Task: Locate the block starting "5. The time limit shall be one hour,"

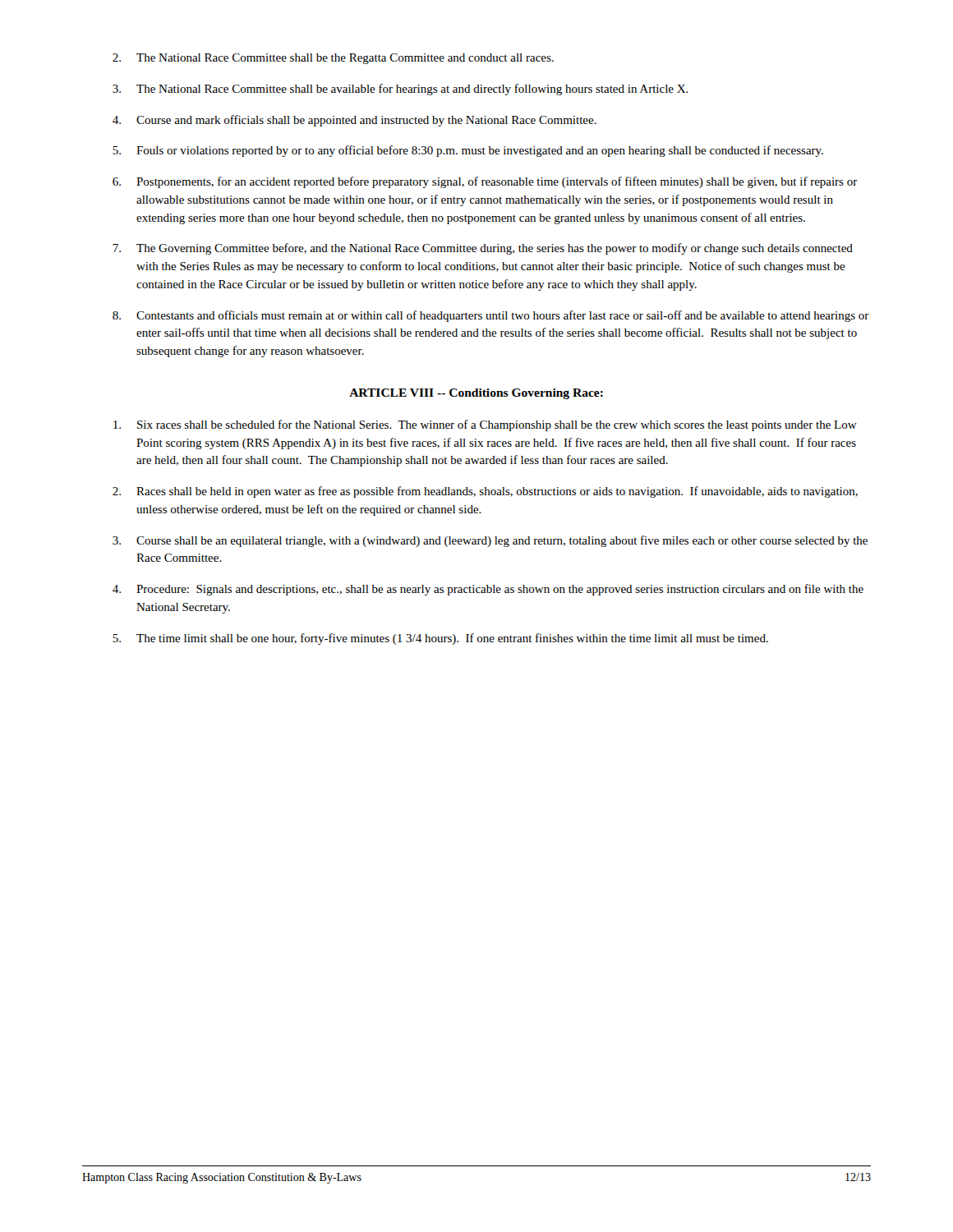Action: pos(476,638)
